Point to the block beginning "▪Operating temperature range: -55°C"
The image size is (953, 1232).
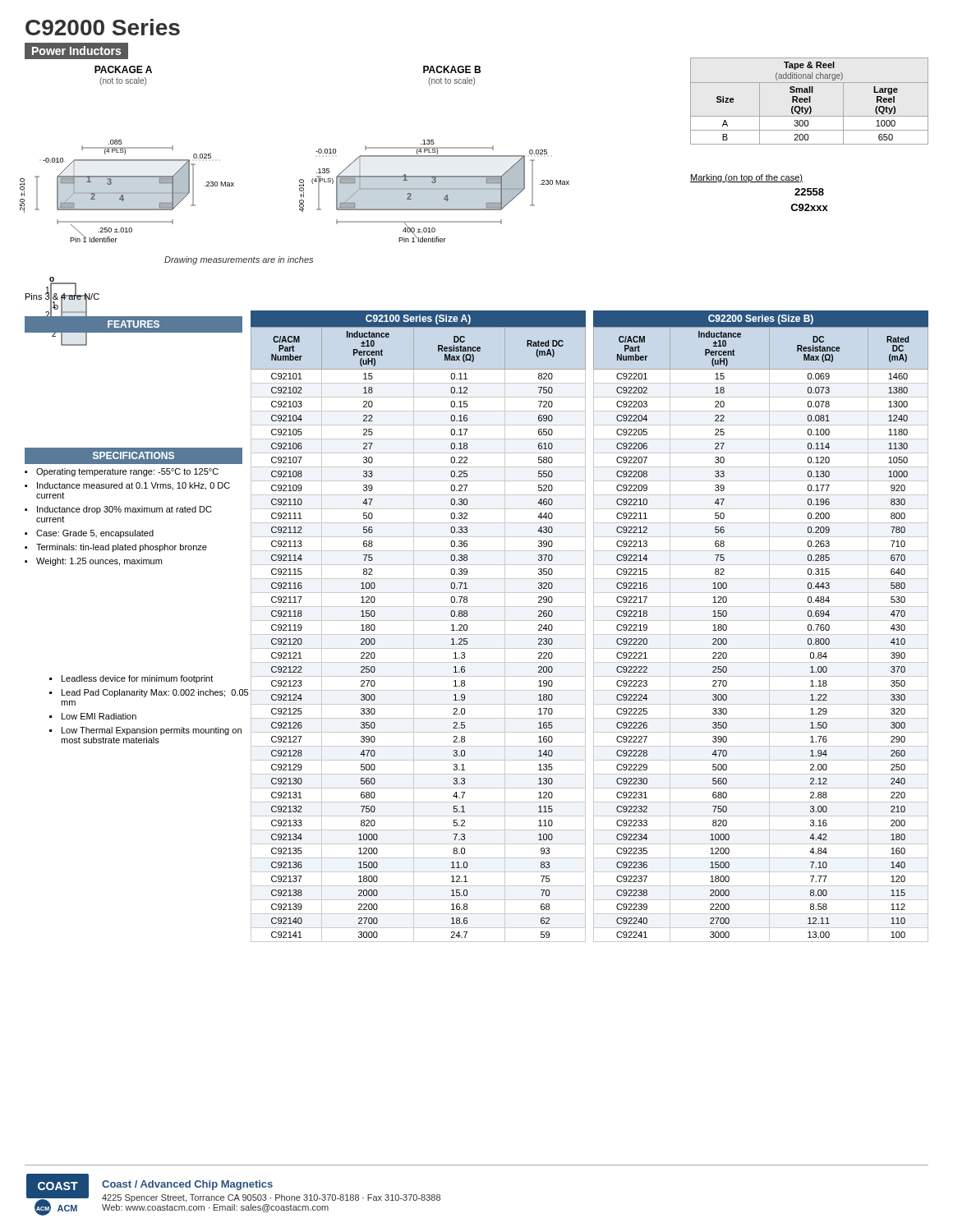[x=122, y=471]
